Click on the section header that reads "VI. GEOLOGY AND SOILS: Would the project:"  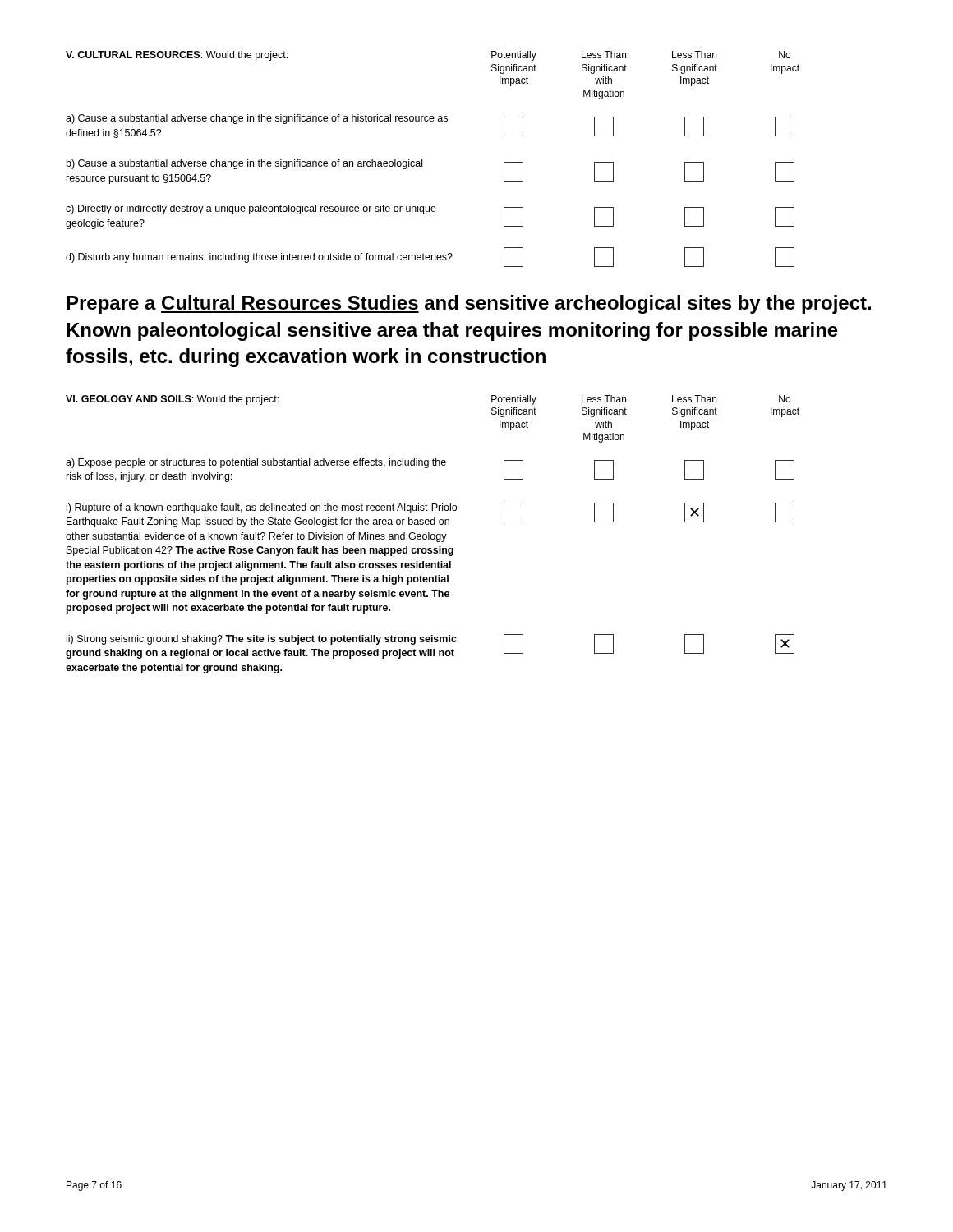coord(171,401)
